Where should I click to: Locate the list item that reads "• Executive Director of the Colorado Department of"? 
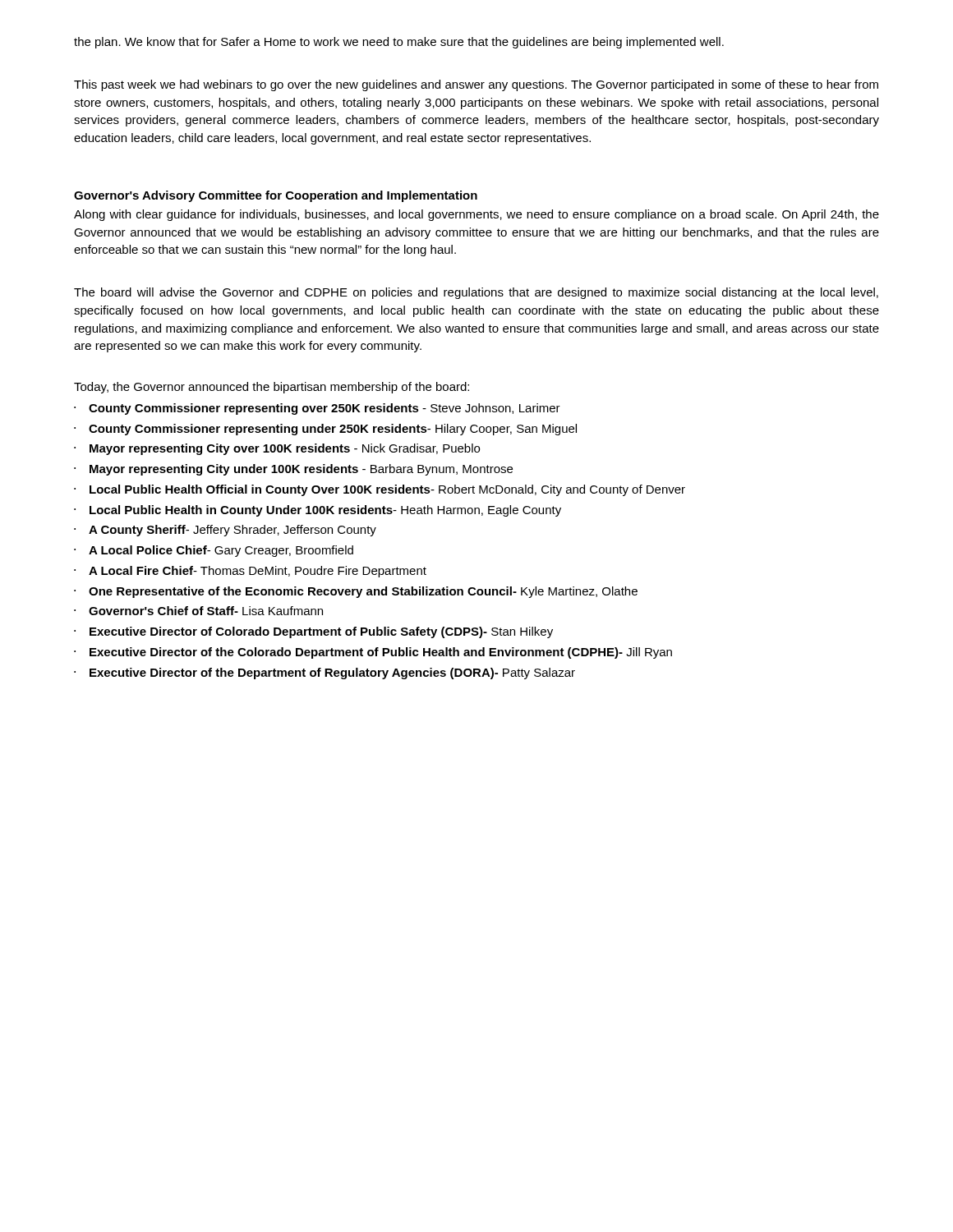(x=476, y=652)
